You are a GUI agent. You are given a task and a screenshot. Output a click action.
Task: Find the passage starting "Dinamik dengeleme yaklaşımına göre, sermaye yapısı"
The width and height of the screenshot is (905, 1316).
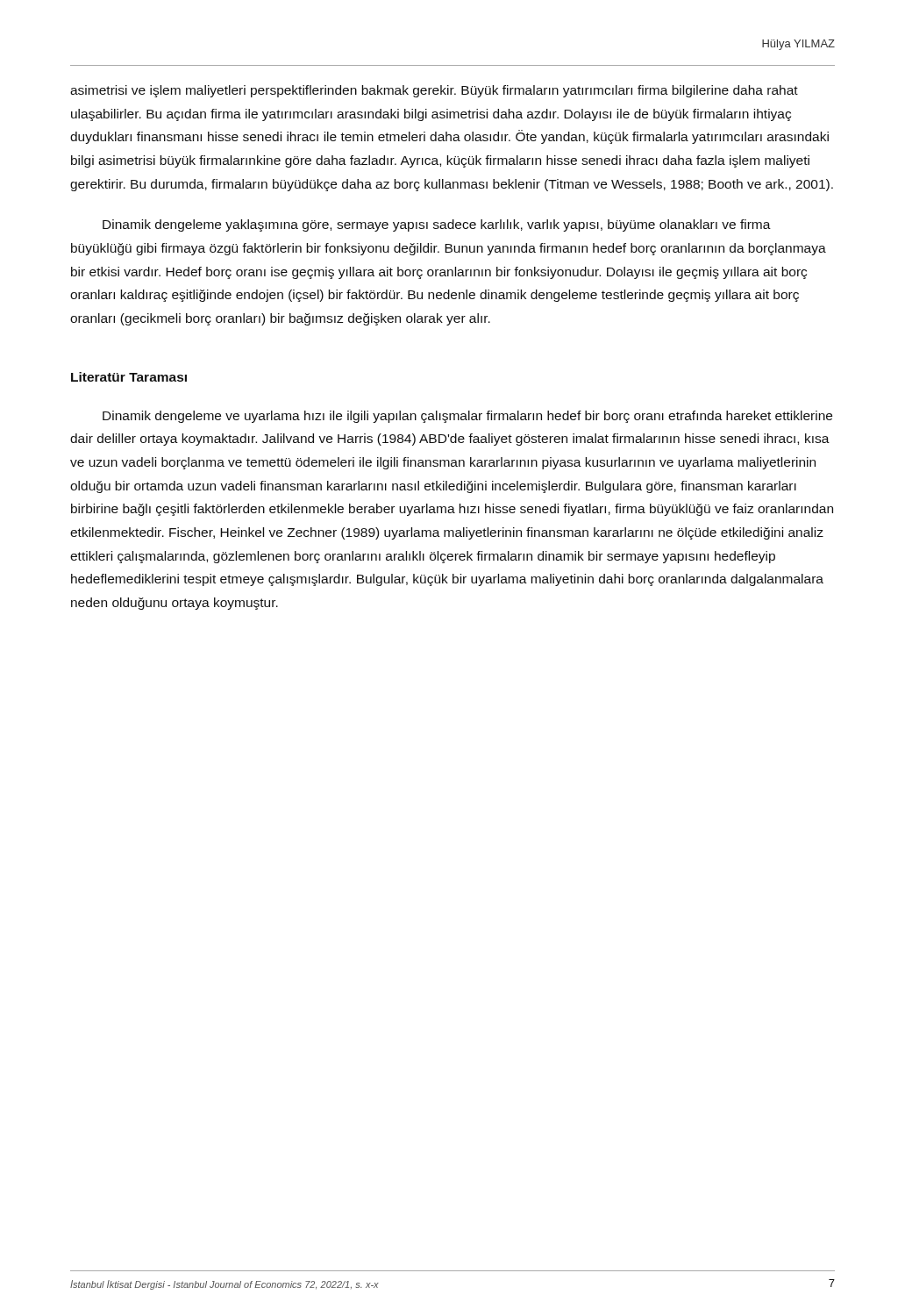448,271
